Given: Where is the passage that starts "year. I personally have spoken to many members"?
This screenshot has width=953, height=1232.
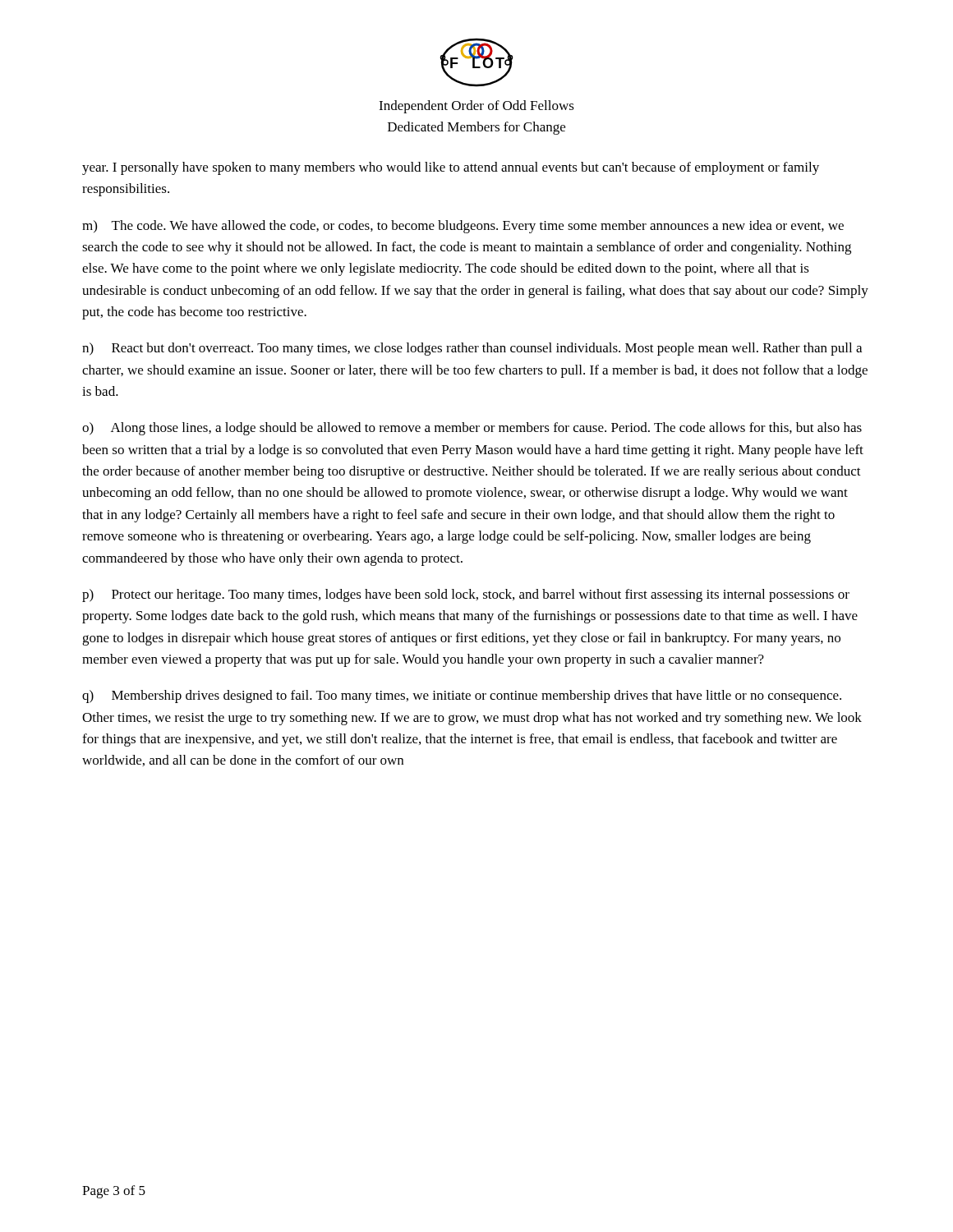Looking at the screenshot, I should pyautogui.click(x=451, y=178).
